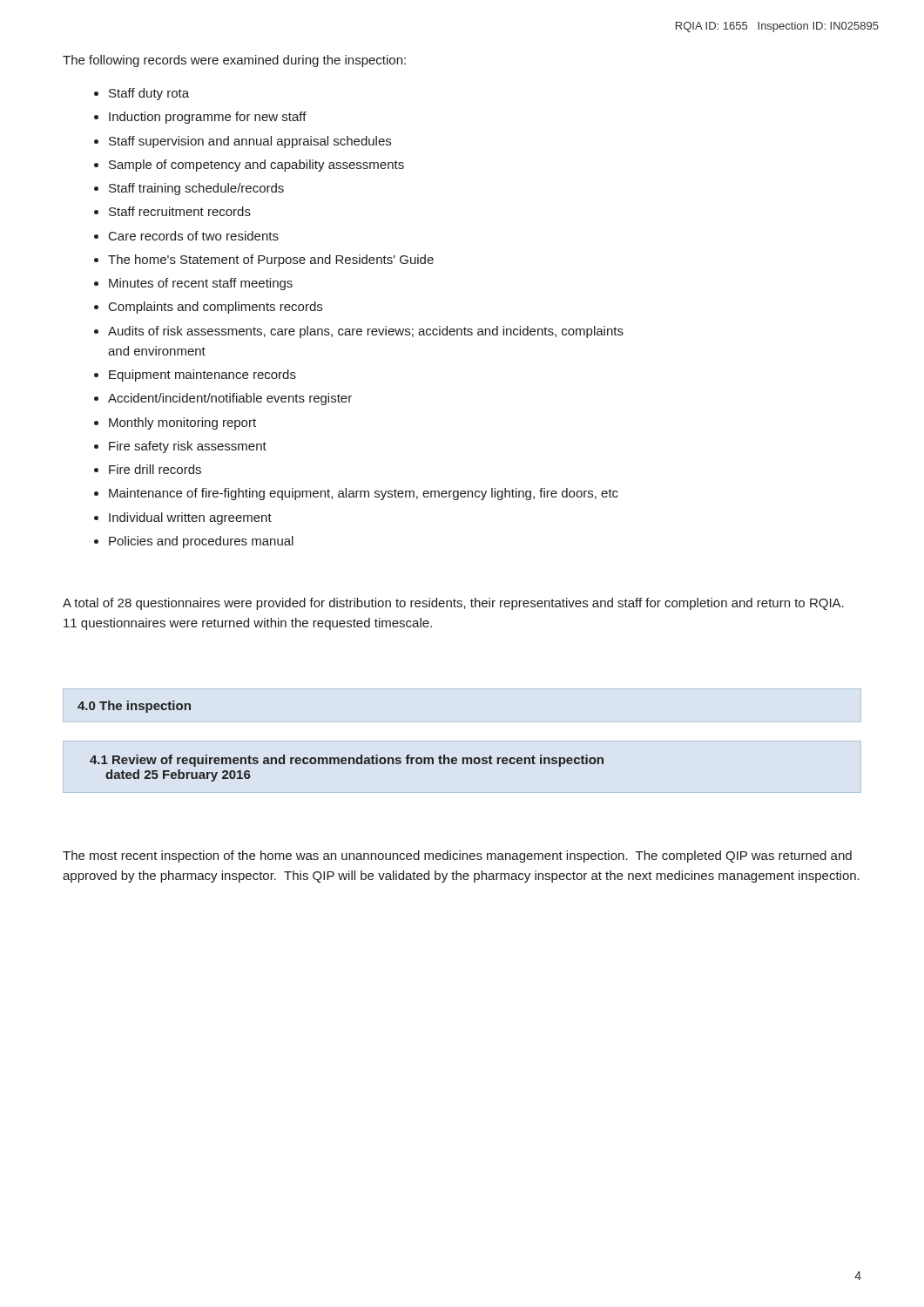
Task: Locate the block of text that opens with "The home's Statement of"
Action: click(271, 259)
